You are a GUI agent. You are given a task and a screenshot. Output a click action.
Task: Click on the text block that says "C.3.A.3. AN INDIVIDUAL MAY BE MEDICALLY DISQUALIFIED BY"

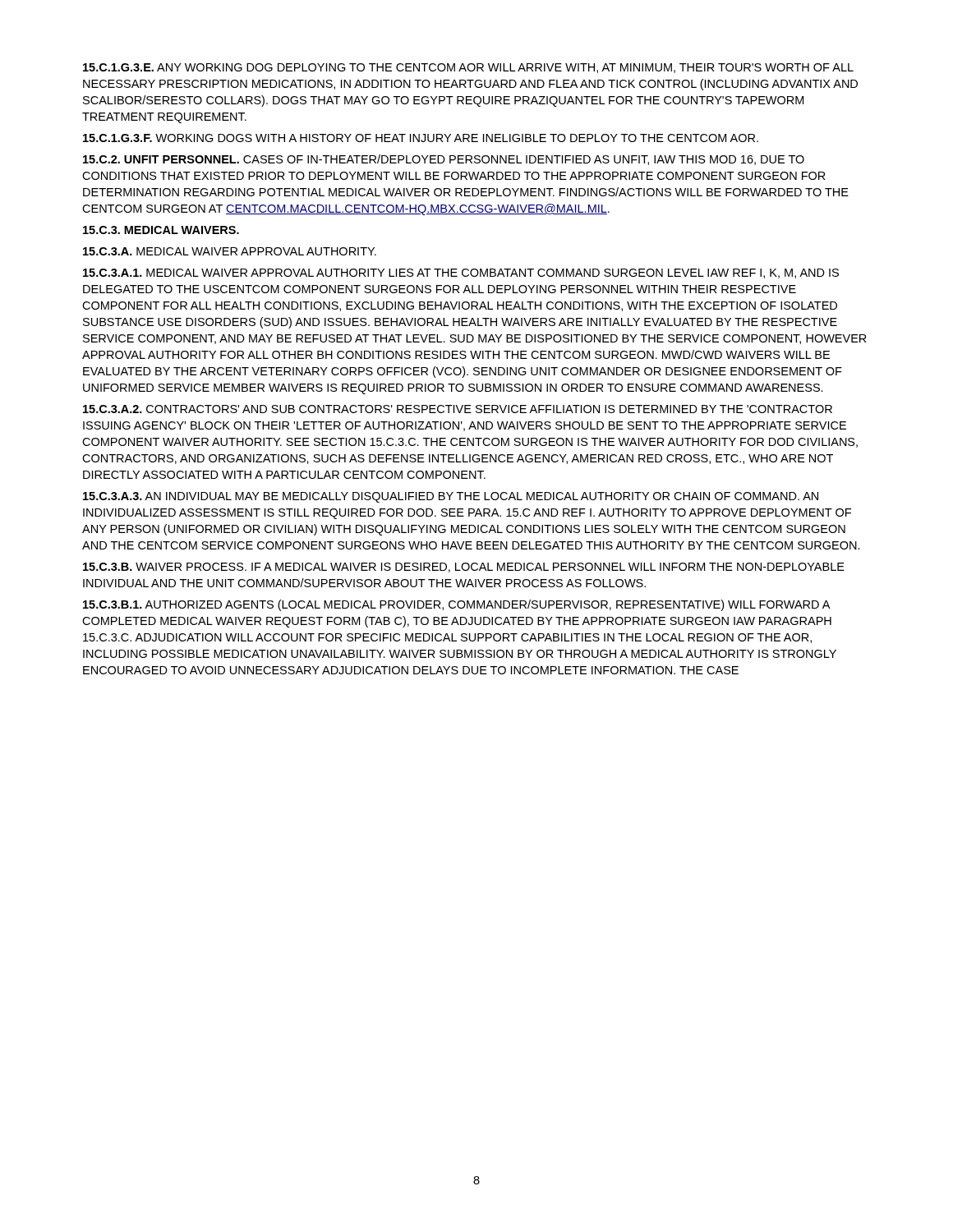coord(476,521)
